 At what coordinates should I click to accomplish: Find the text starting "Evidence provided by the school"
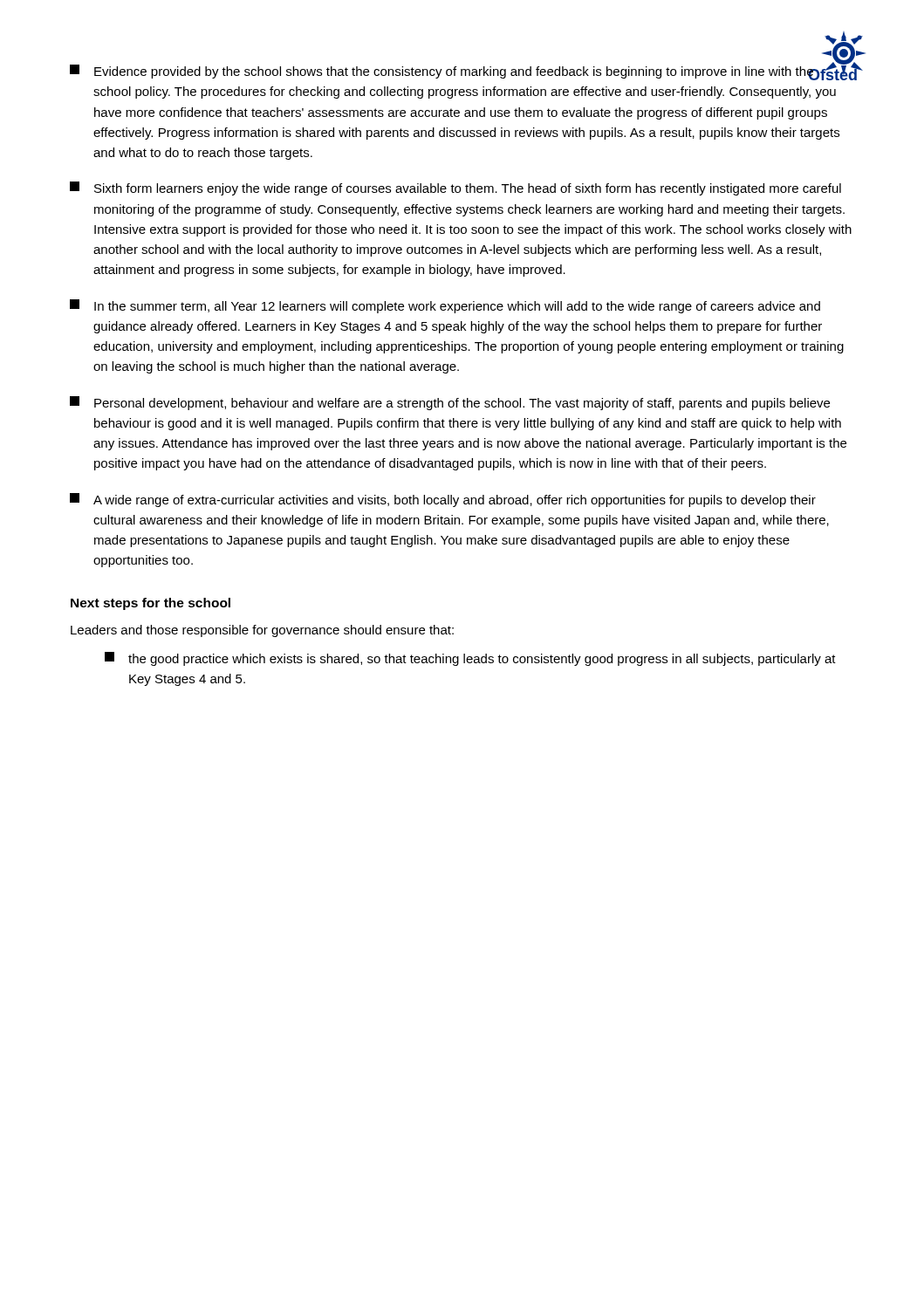click(x=462, y=112)
